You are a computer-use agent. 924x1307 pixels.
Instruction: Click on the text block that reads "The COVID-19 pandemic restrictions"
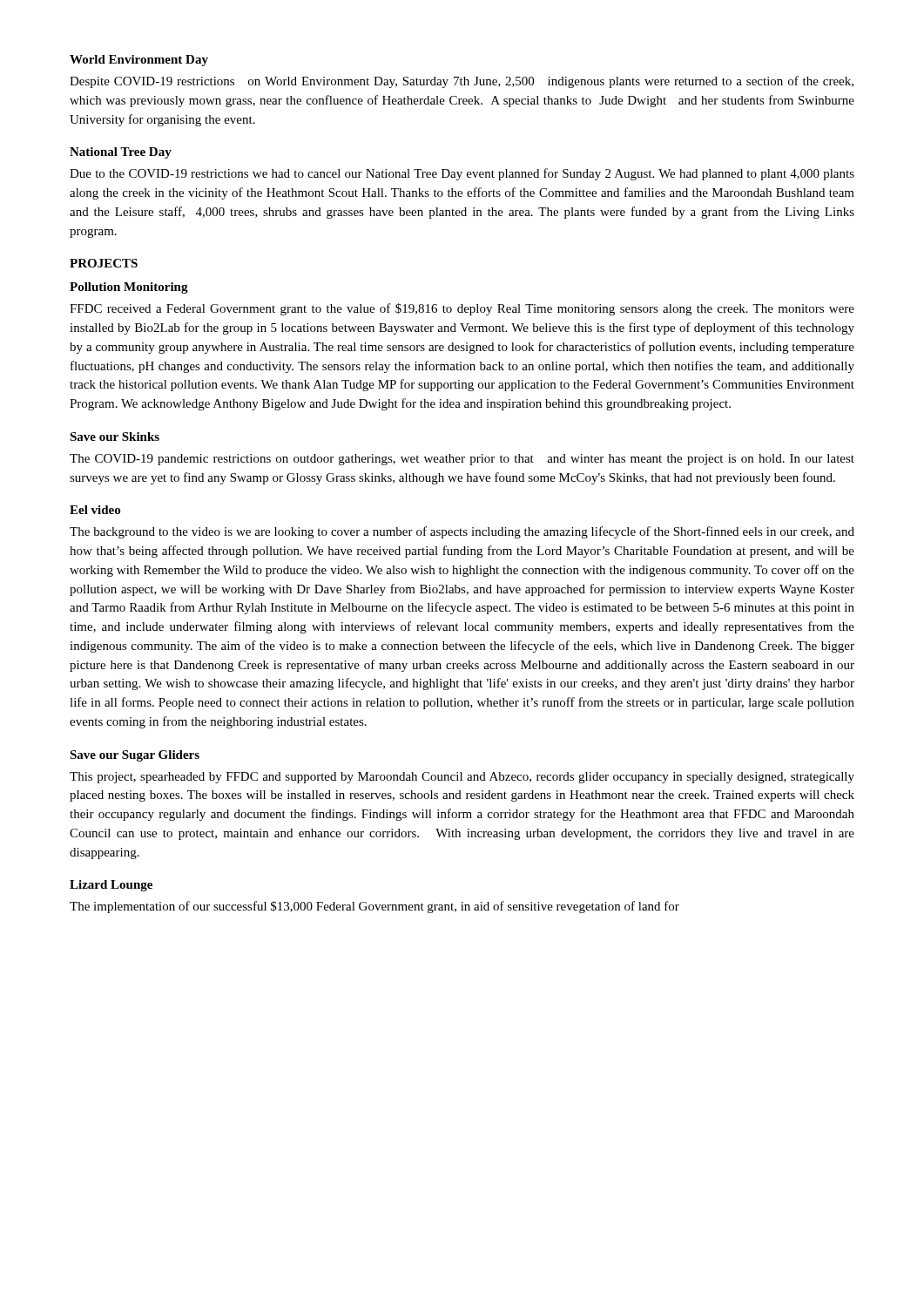(x=462, y=468)
